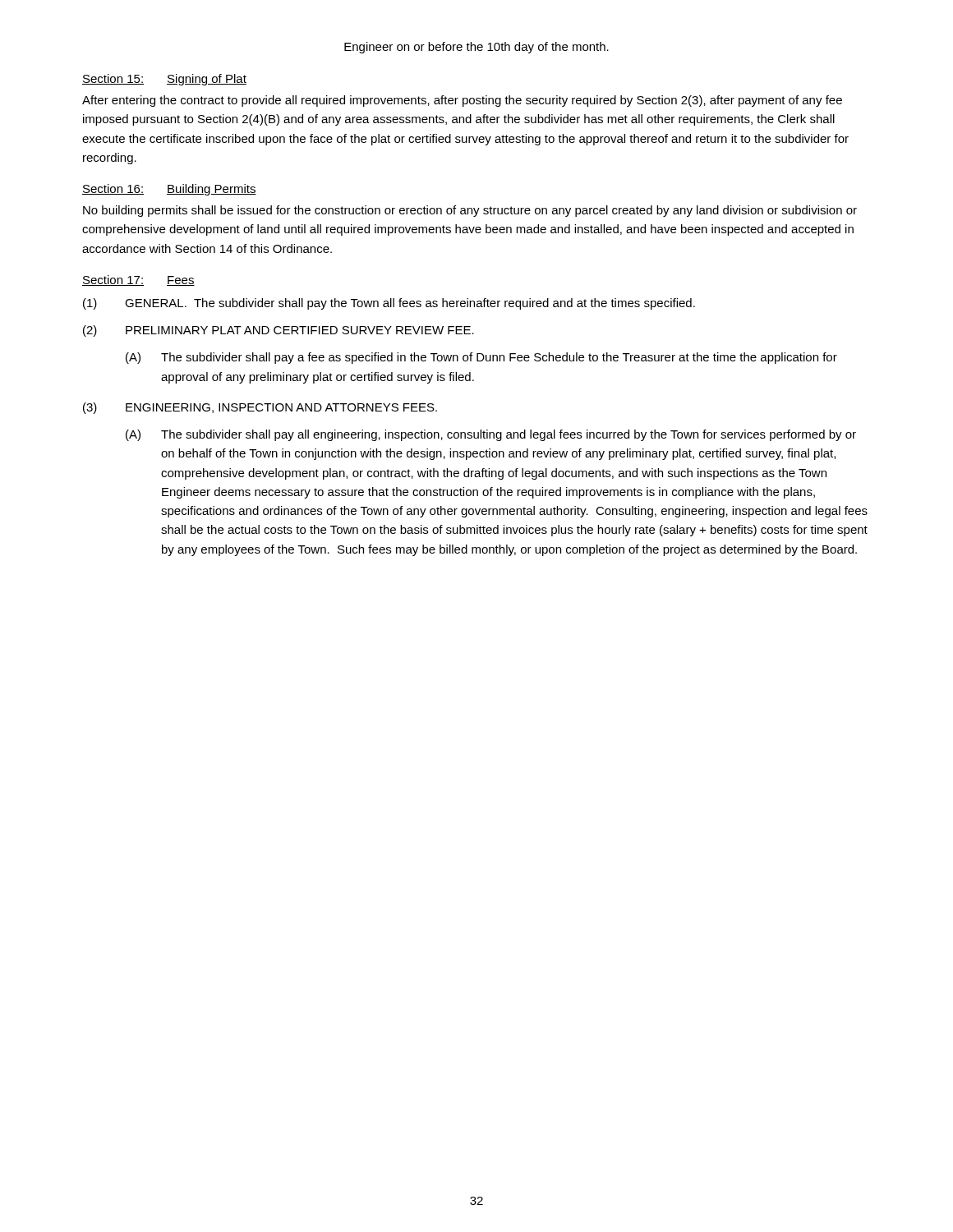The height and width of the screenshot is (1232, 953).
Task: Find the passage starting "Engineer on or before the"
Action: (x=476, y=46)
